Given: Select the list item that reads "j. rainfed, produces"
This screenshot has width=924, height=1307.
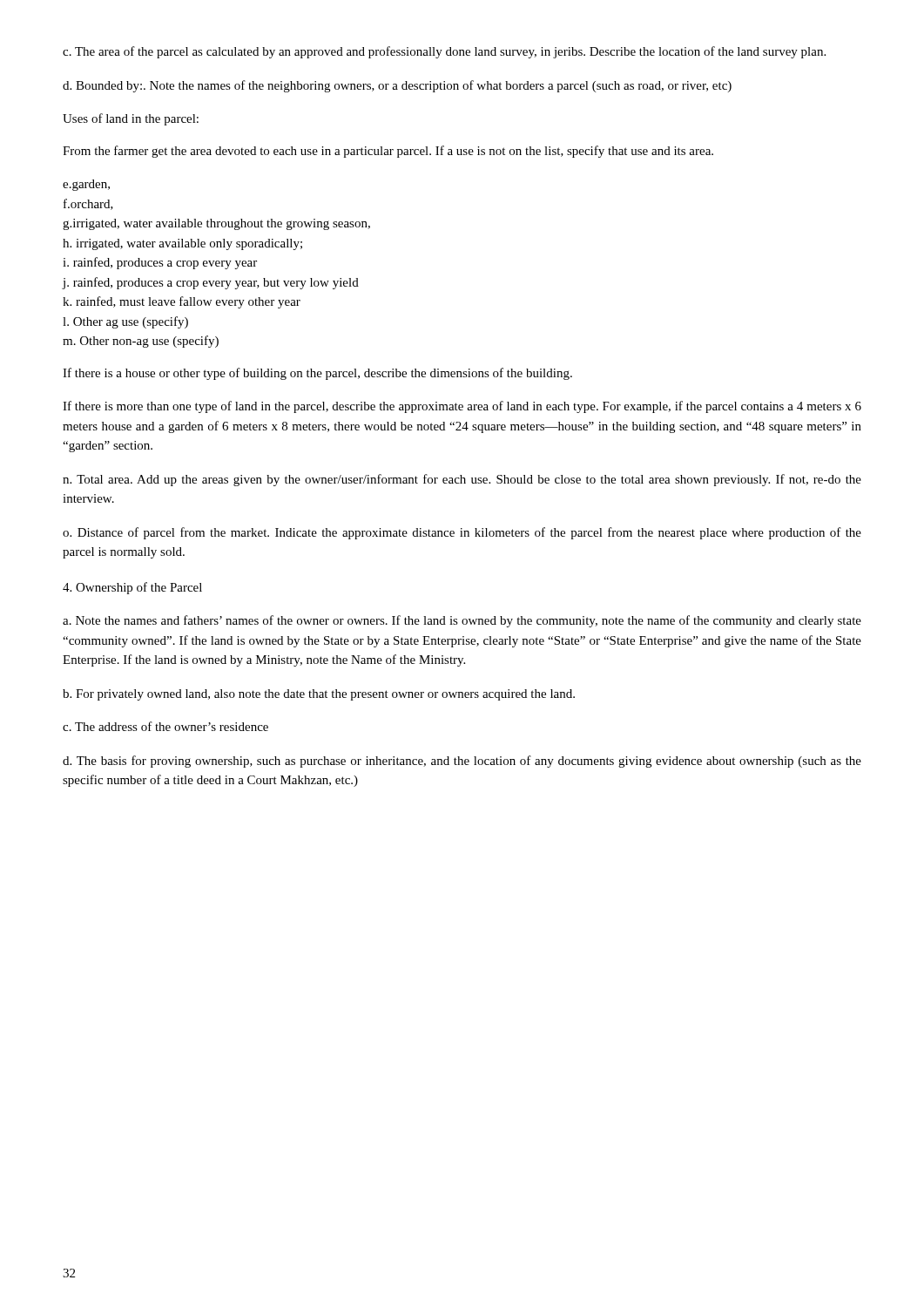Looking at the screenshot, I should [x=211, y=282].
